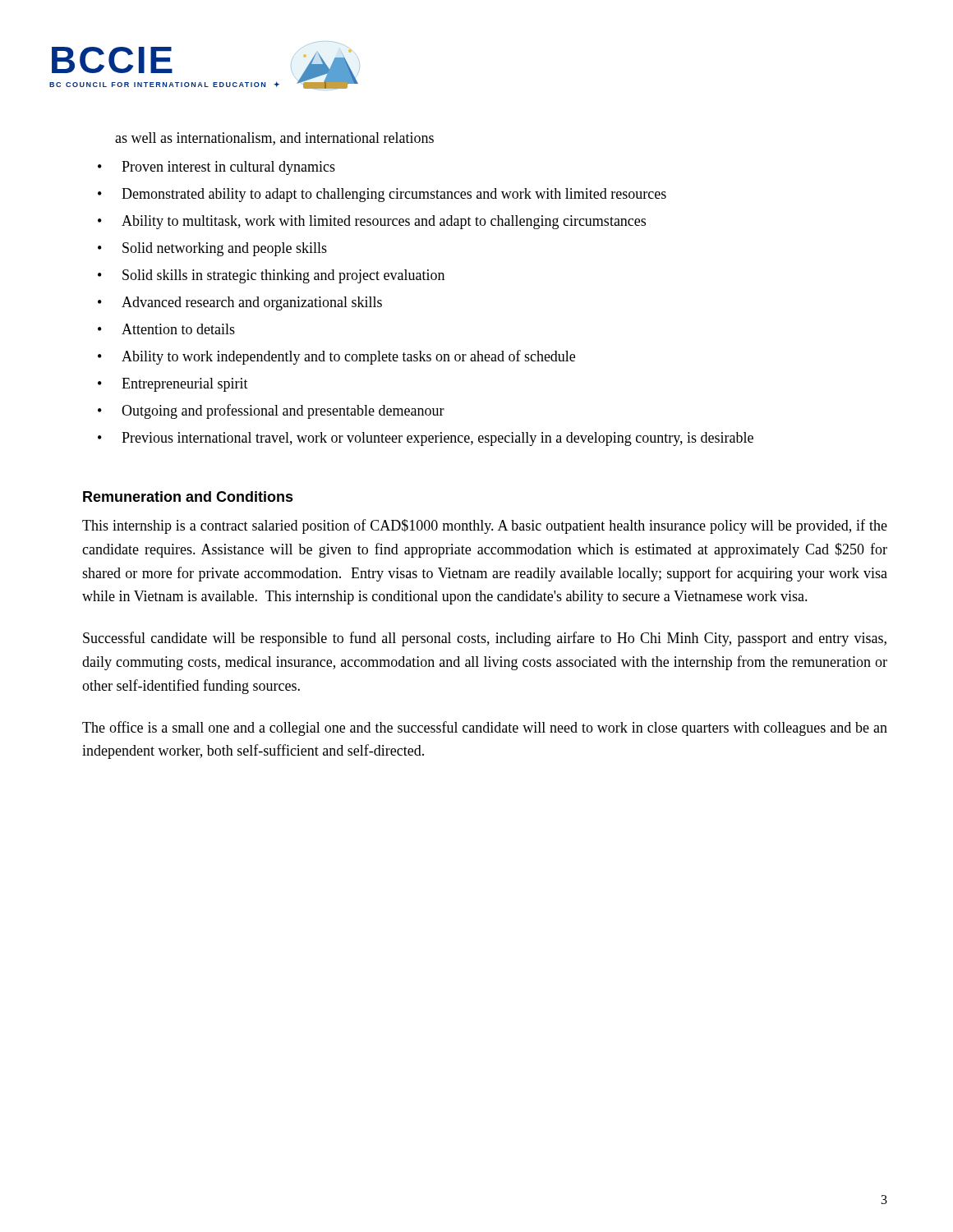Locate the text "Remuneration and Conditions"

coord(188,497)
